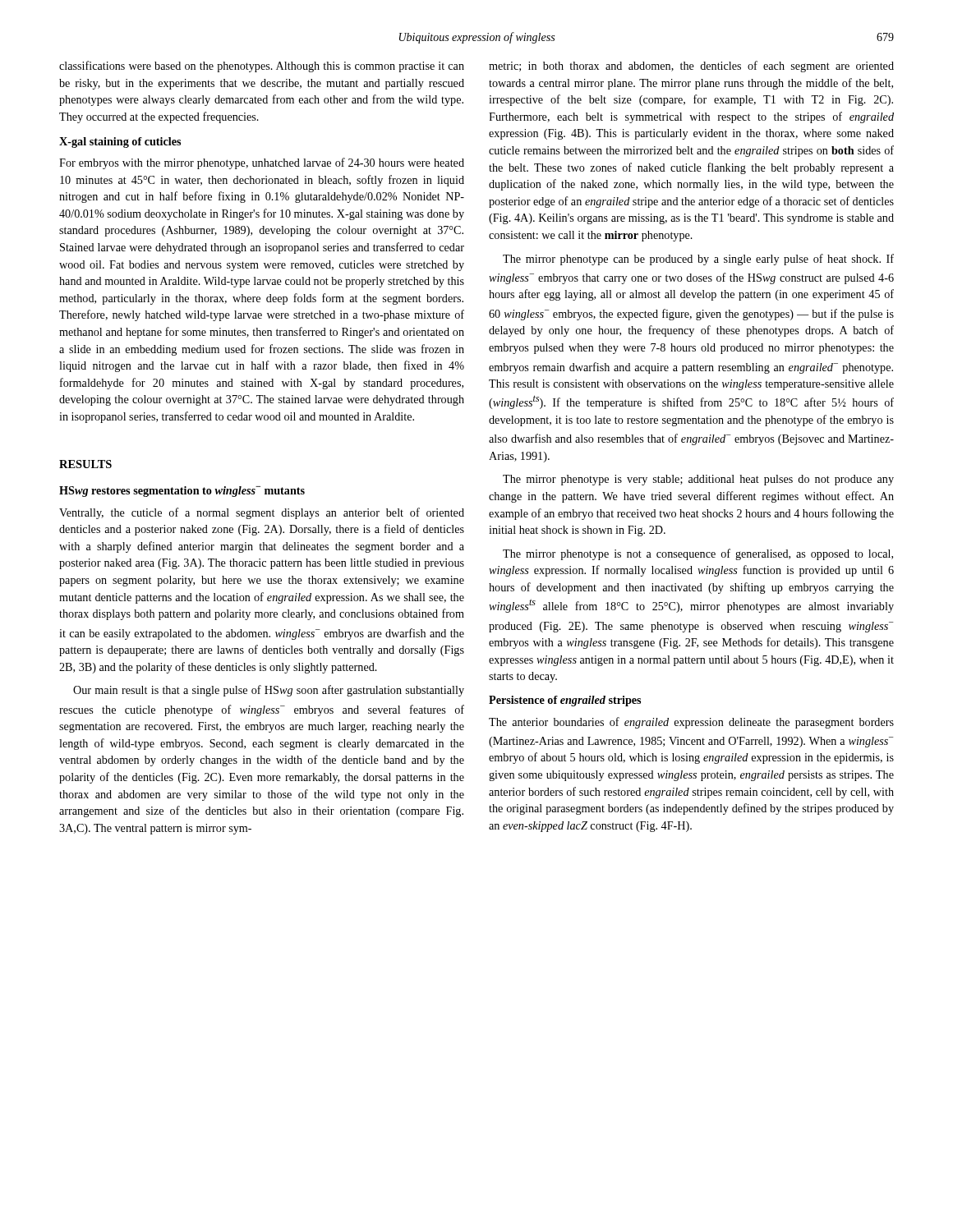Click on the block starting "The mirror phenotype is not a consequence"

coord(691,615)
